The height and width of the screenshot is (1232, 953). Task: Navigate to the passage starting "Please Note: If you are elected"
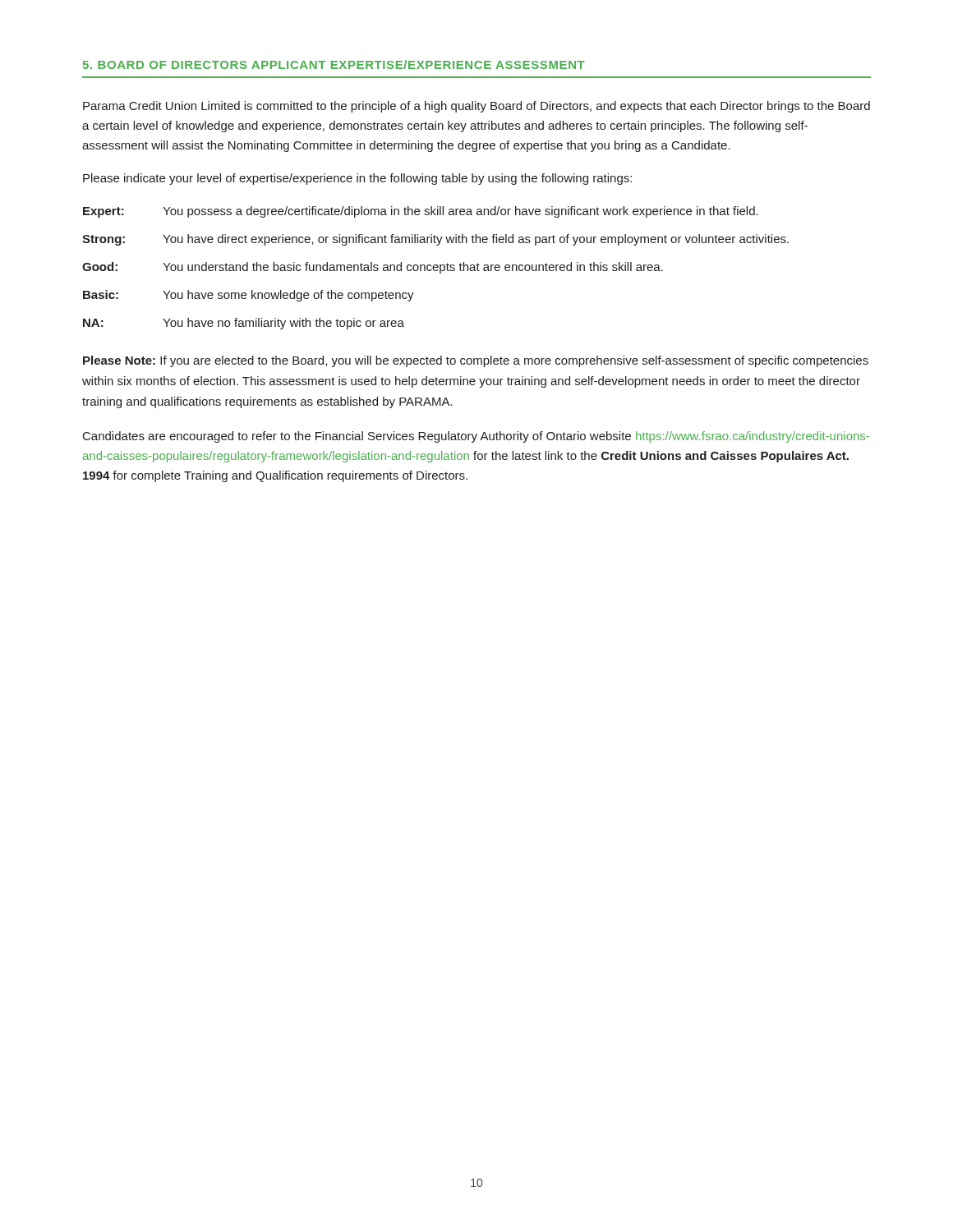tap(475, 381)
